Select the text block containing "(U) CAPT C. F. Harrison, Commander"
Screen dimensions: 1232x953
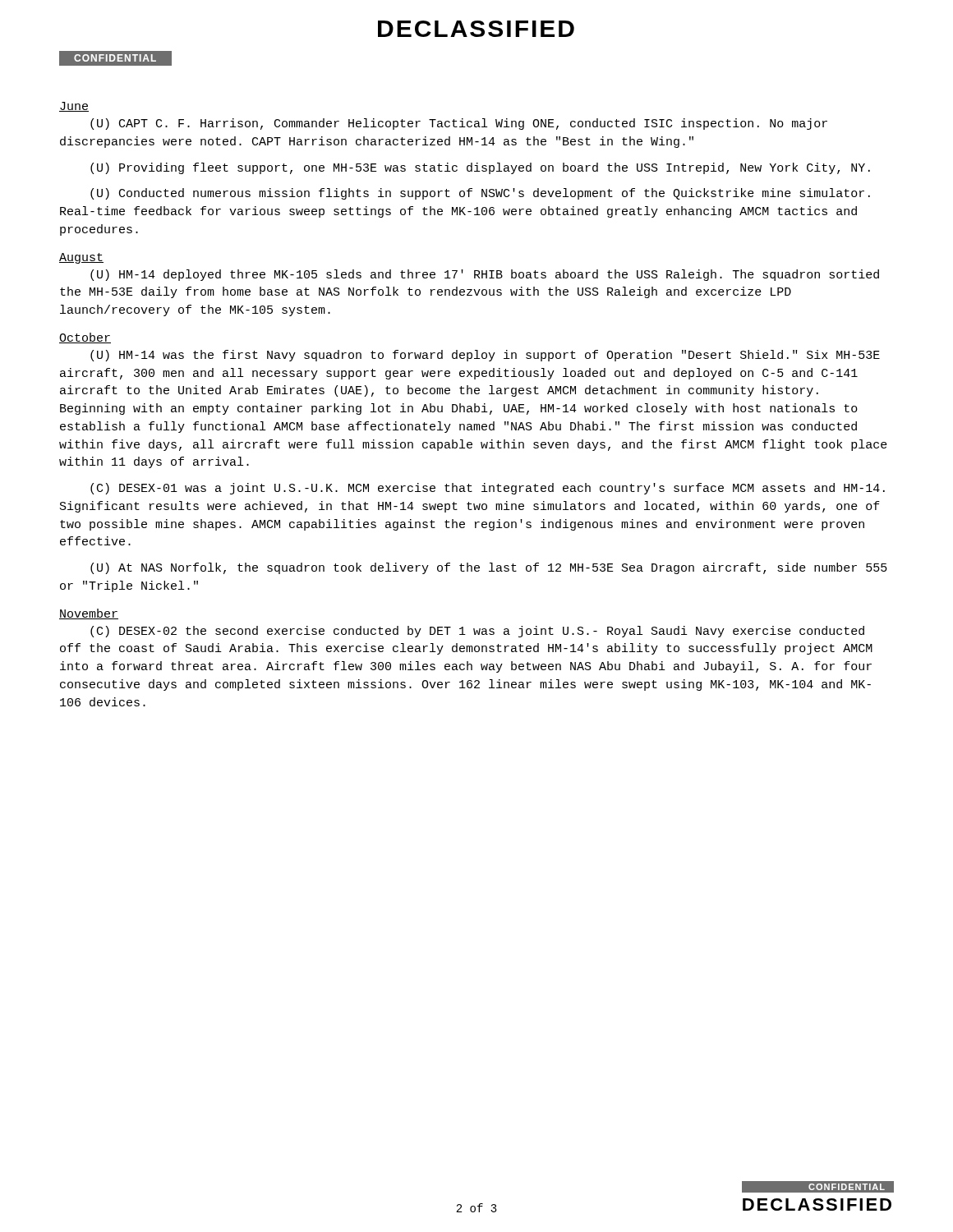(x=444, y=133)
